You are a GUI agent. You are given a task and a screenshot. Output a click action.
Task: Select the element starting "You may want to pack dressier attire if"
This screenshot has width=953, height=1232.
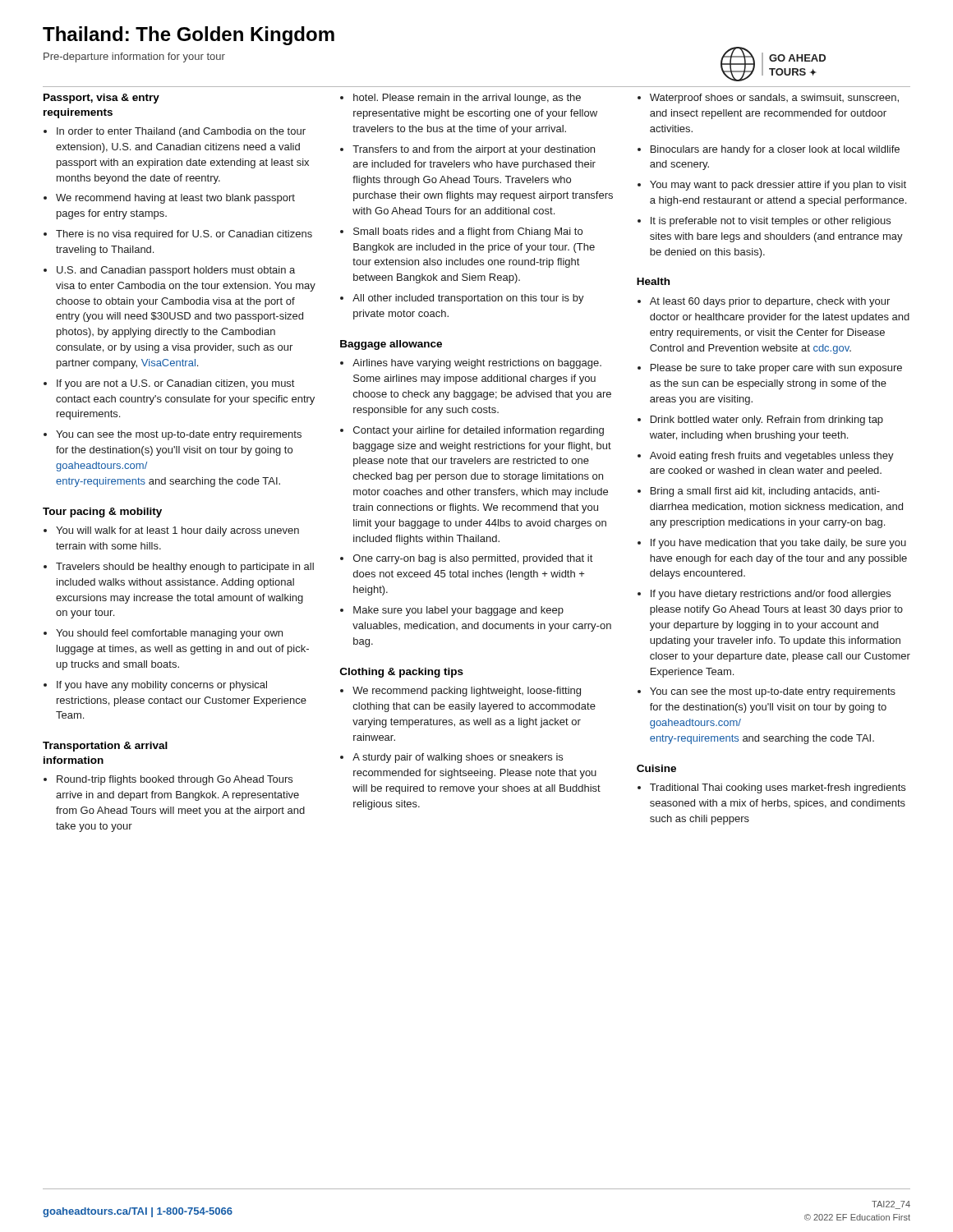click(778, 192)
